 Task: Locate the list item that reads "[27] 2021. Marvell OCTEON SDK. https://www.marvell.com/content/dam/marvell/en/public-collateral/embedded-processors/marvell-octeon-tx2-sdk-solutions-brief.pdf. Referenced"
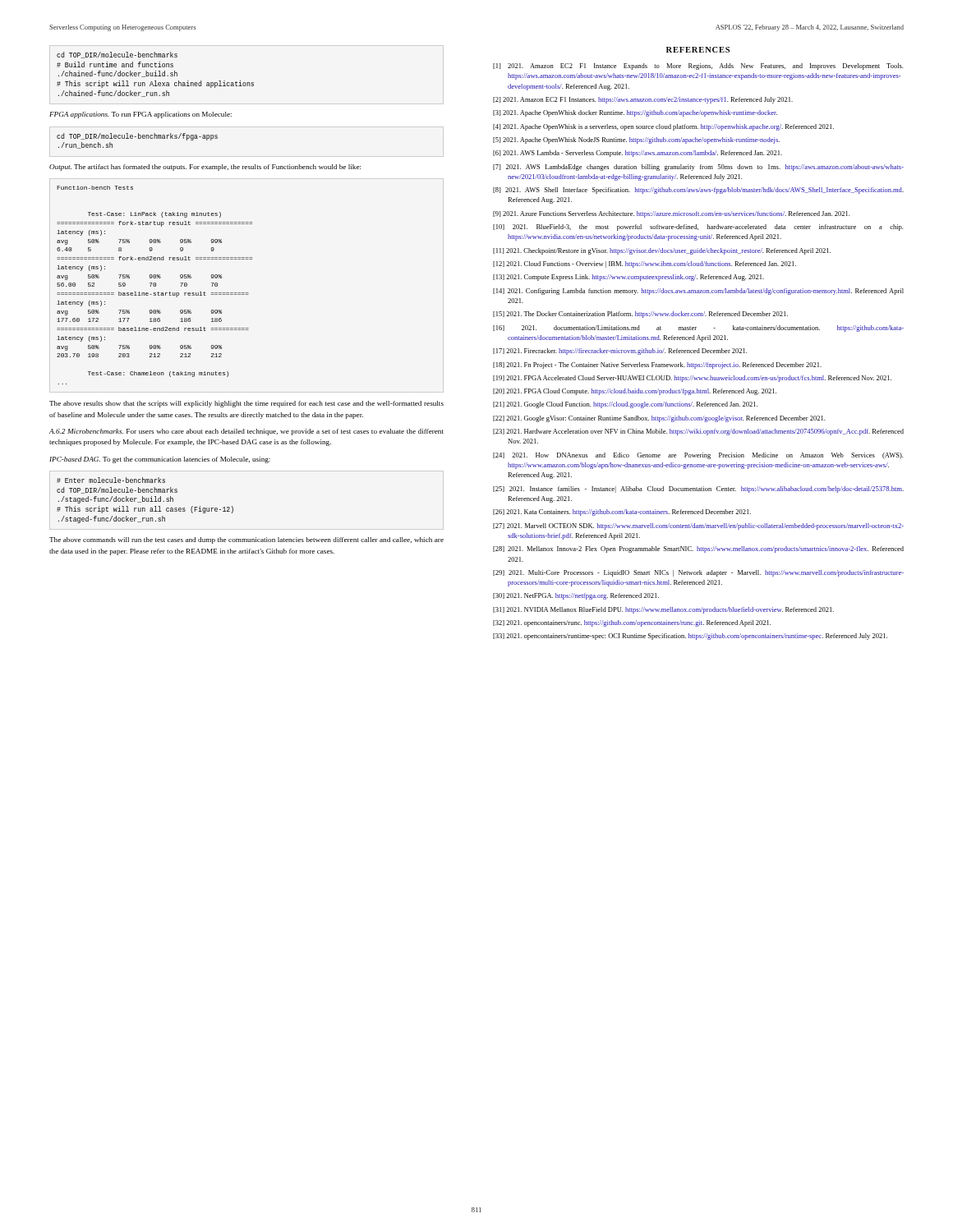[x=698, y=530]
